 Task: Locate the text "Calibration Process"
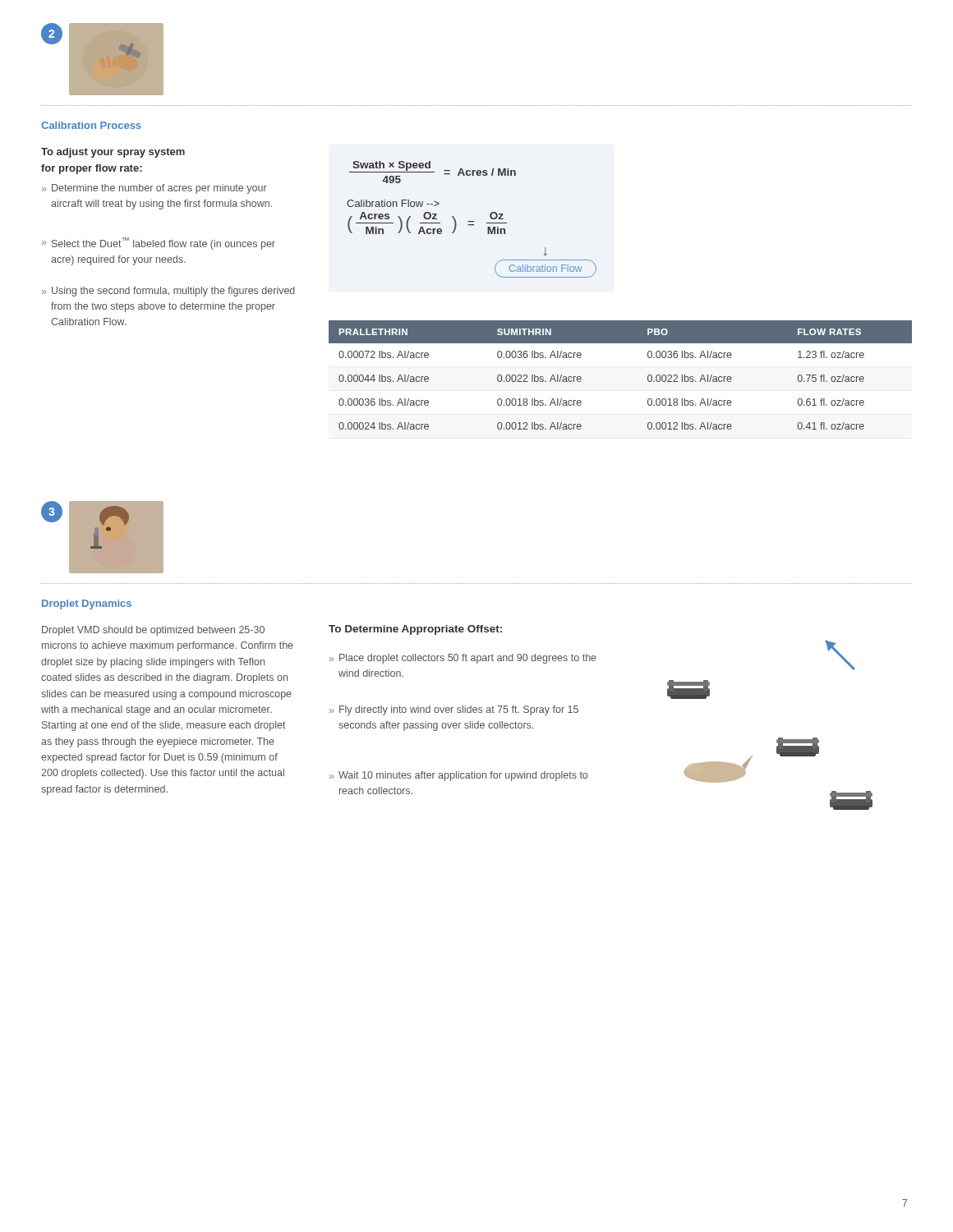pos(91,125)
